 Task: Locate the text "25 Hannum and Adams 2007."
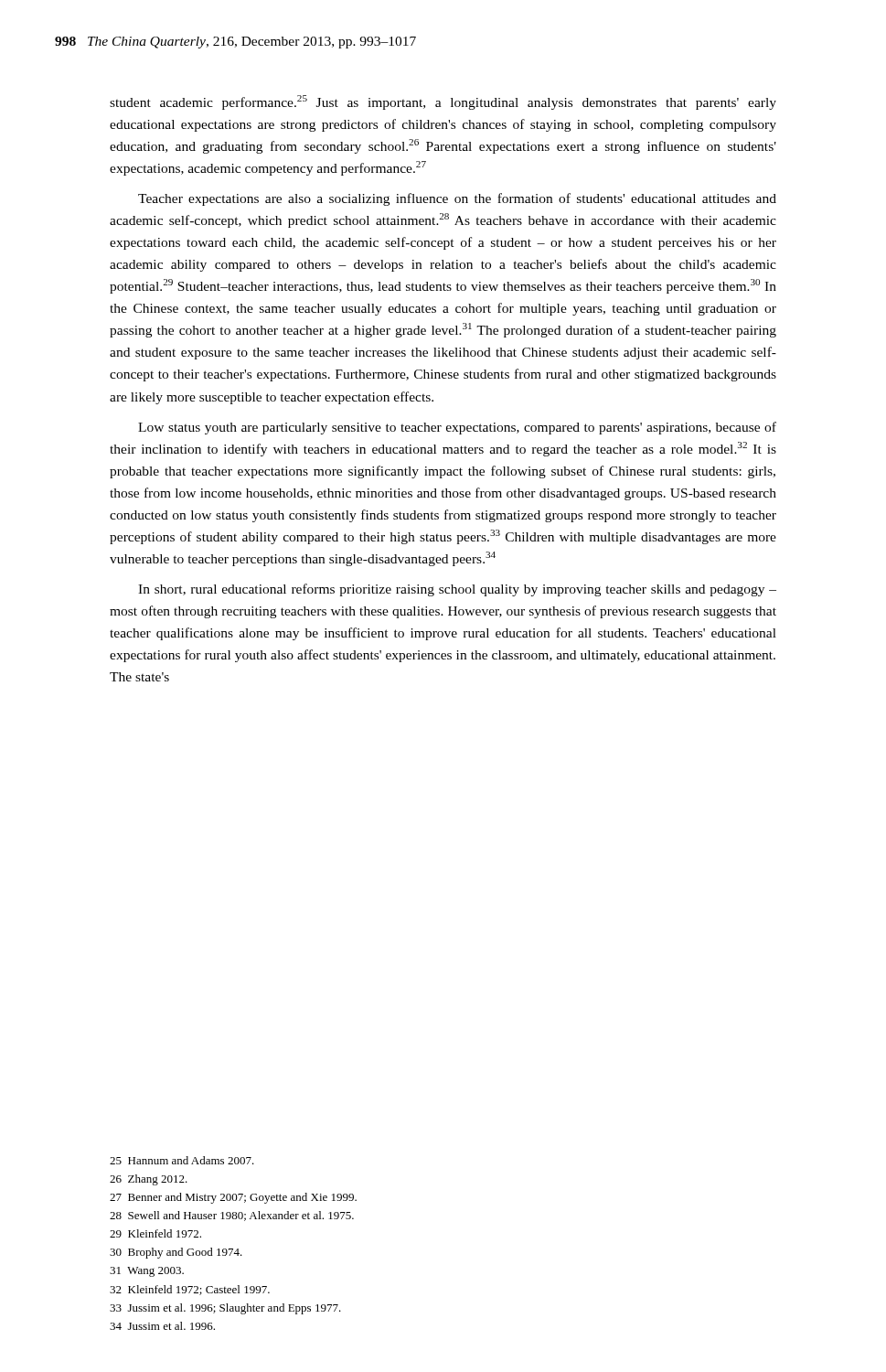click(182, 1160)
